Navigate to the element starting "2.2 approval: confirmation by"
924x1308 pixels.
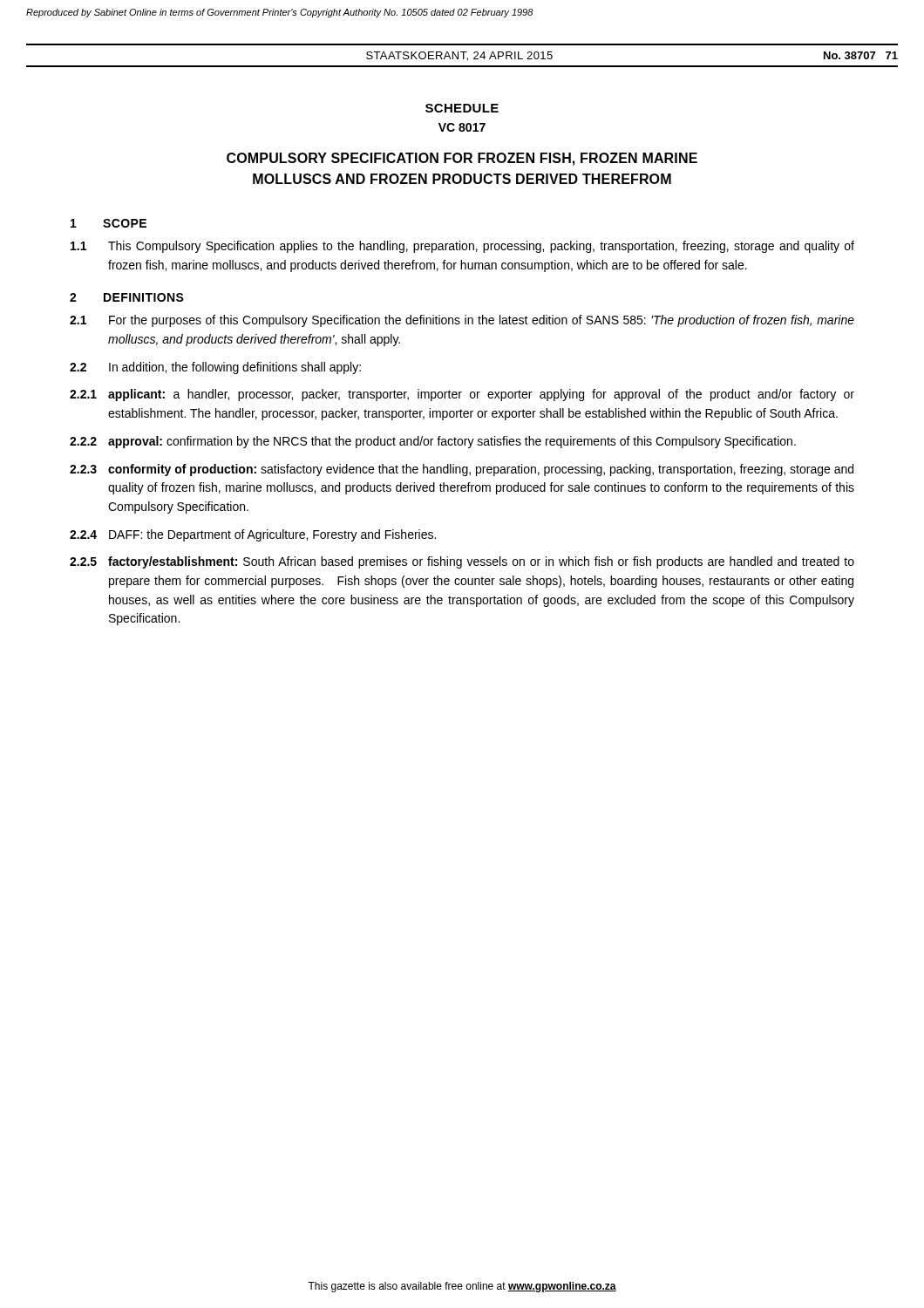[x=462, y=442]
